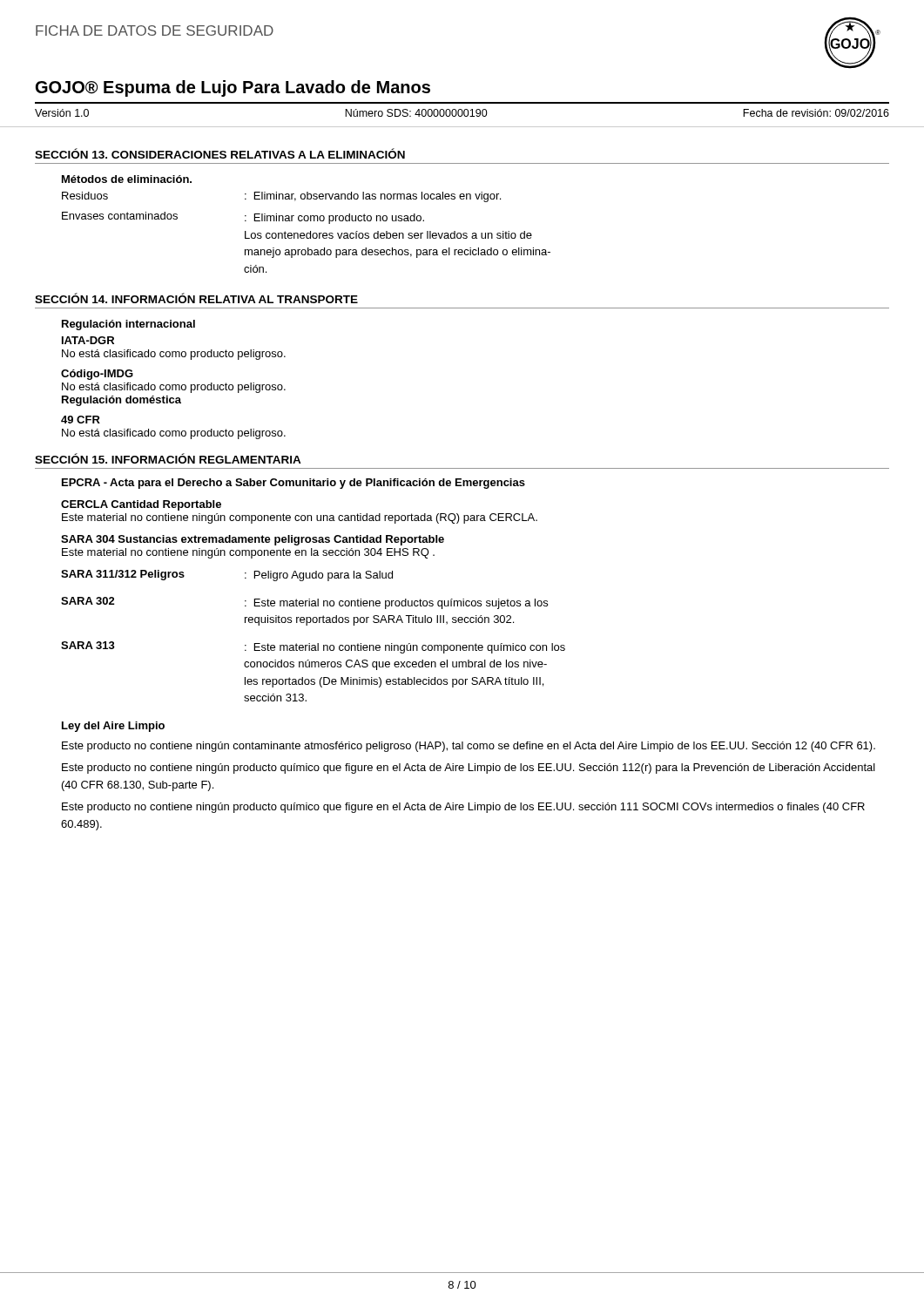Click on the text block starting "GOJO® Espuma de Lujo Para"
Screen dimensions: 1307x924
[233, 87]
